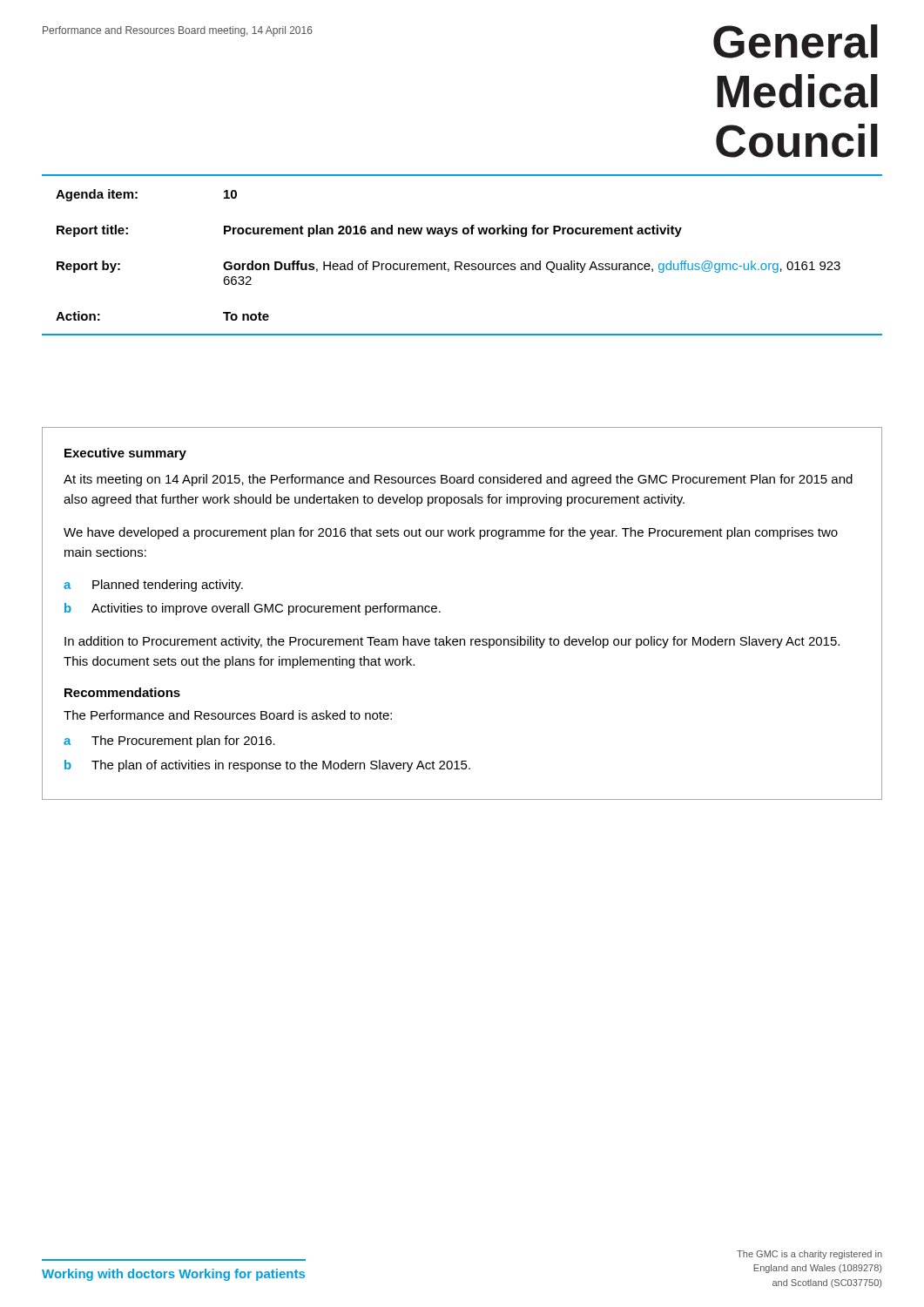Point to the passage starting "General Medical Council"
924x1307 pixels.
[x=796, y=92]
